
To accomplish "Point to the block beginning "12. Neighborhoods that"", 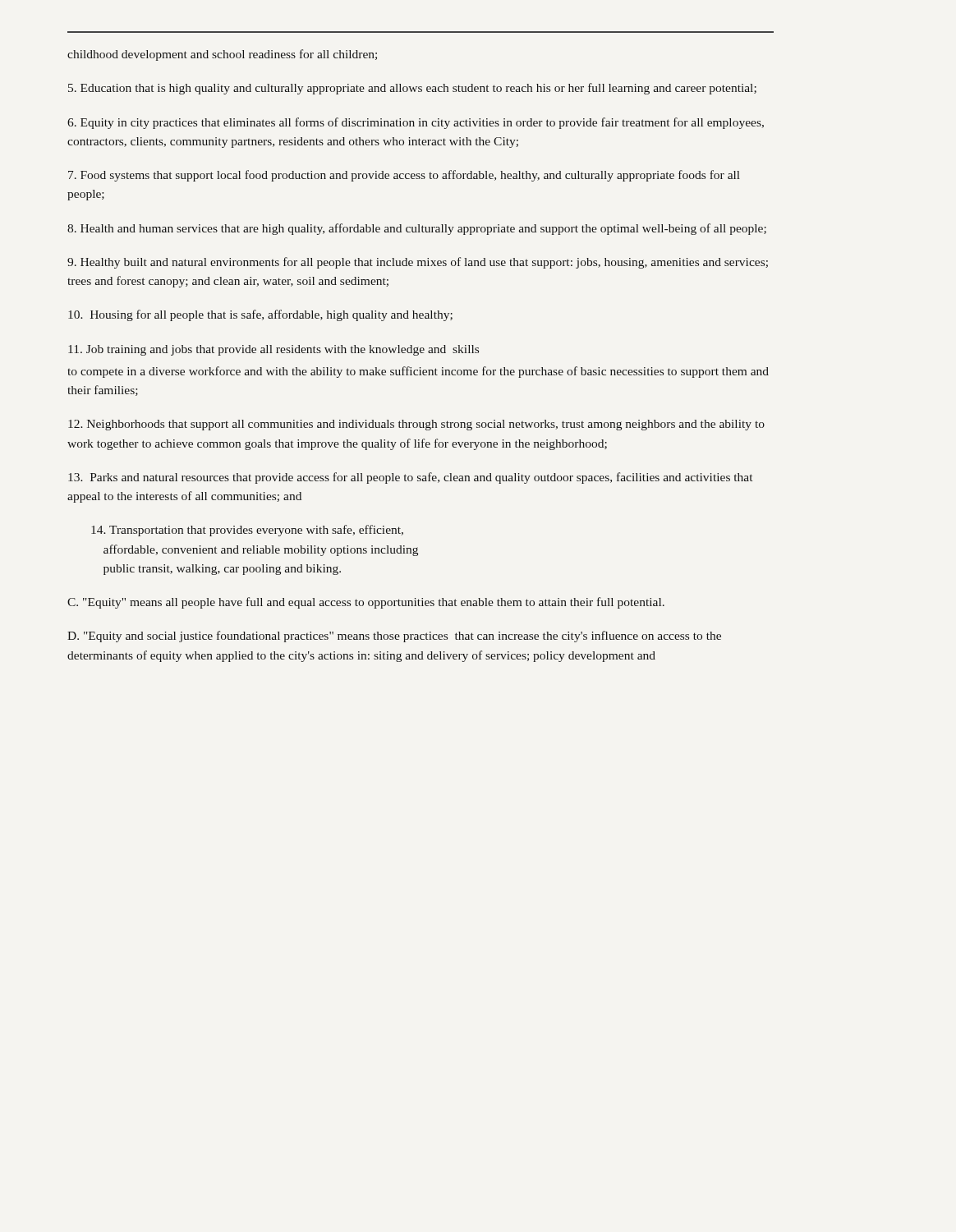I will (420, 433).
